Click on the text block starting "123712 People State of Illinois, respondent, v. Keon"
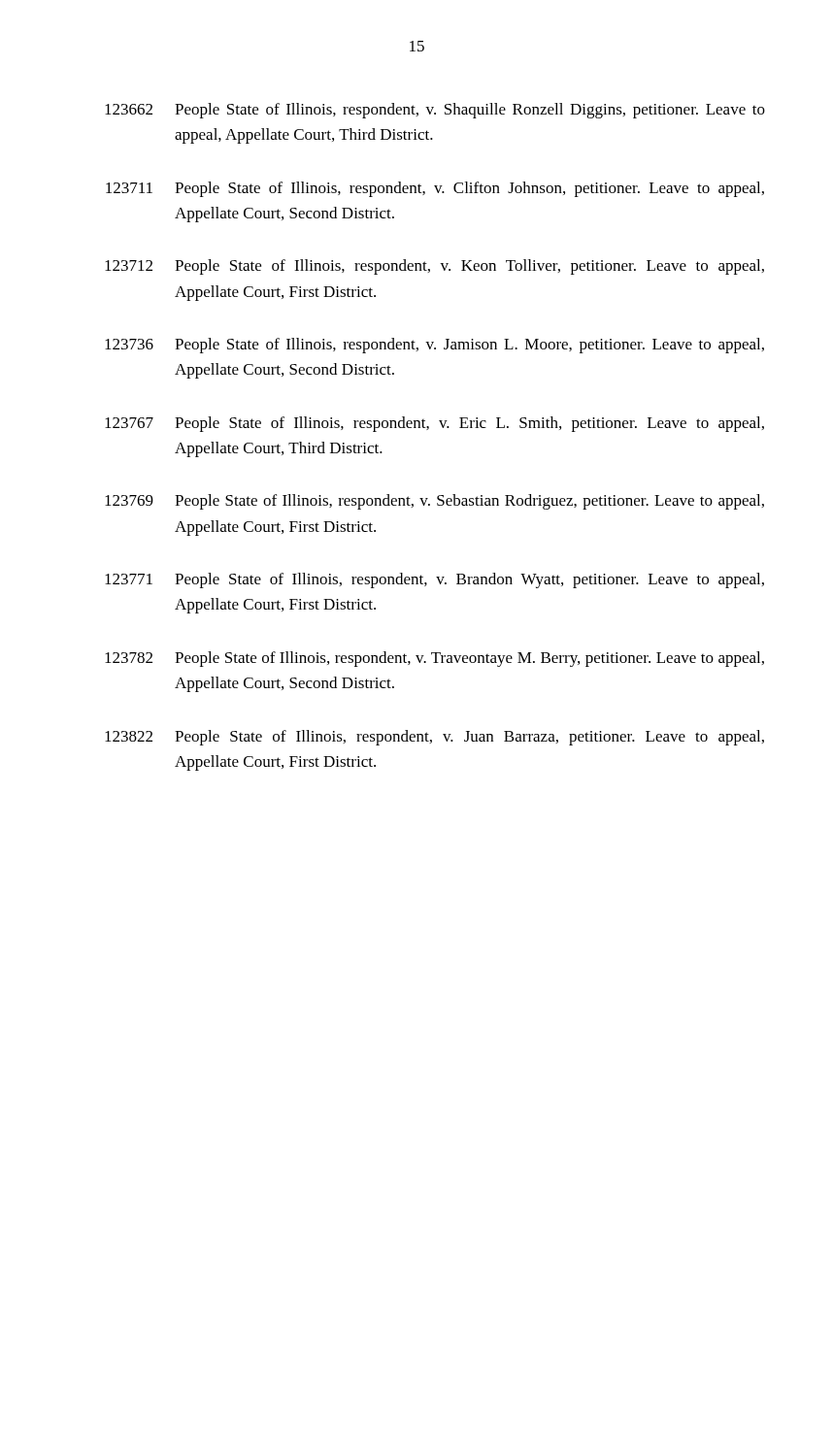833x1456 pixels. point(426,279)
